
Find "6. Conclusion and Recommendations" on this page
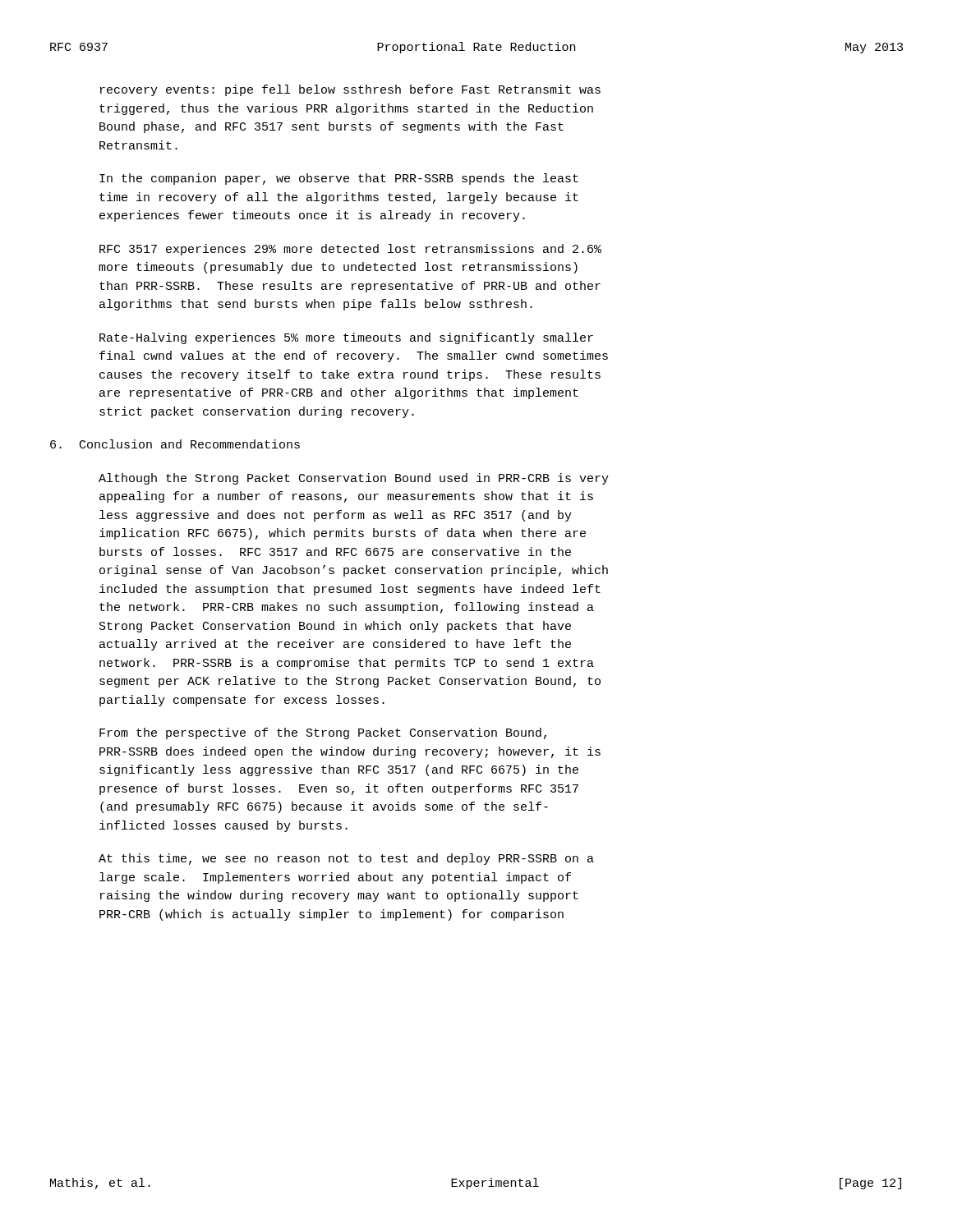point(175,446)
